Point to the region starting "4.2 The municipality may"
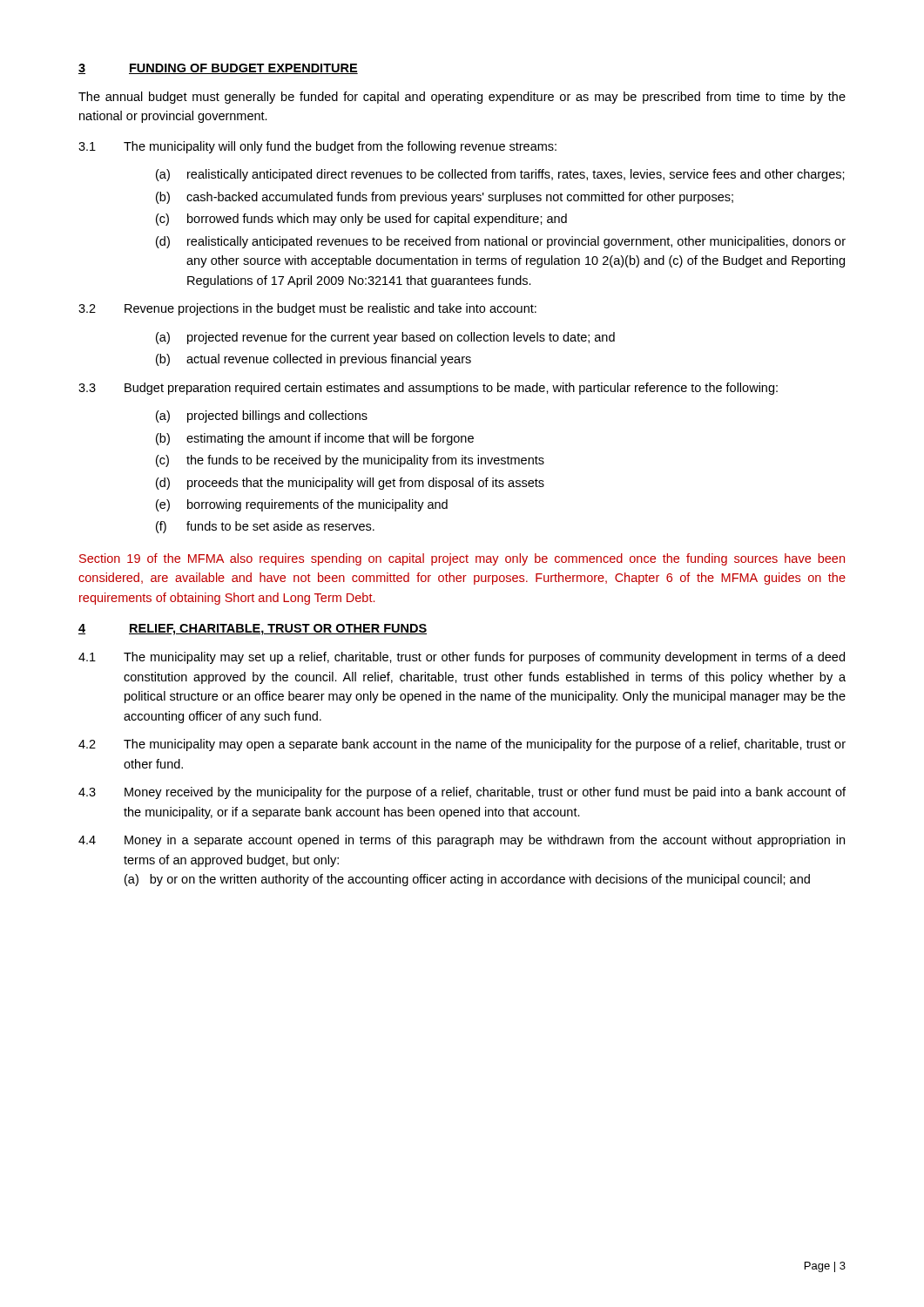The height and width of the screenshot is (1307, 924). pos(462,754)
